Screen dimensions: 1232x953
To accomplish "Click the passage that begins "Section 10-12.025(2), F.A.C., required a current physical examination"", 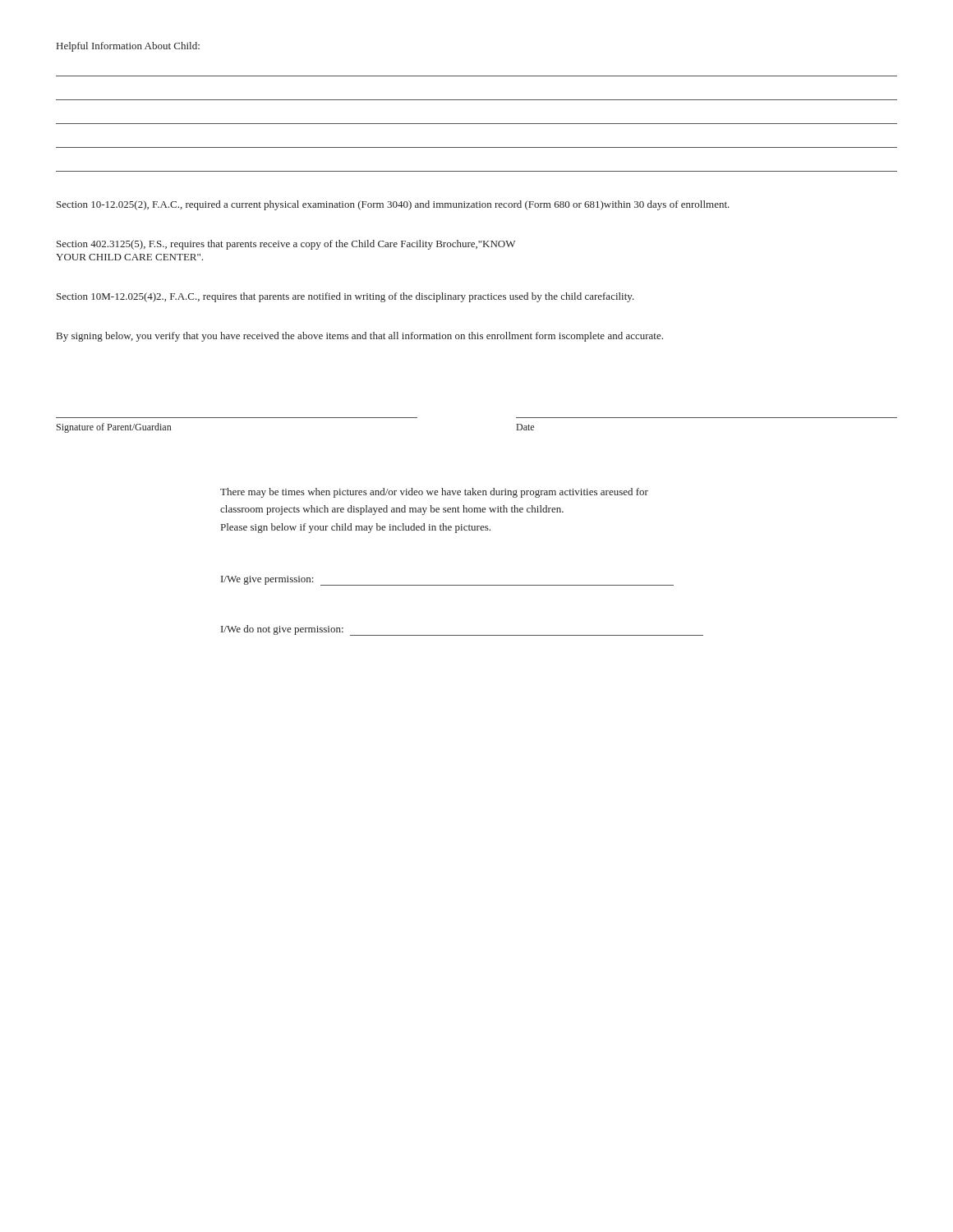I will 393,204.
